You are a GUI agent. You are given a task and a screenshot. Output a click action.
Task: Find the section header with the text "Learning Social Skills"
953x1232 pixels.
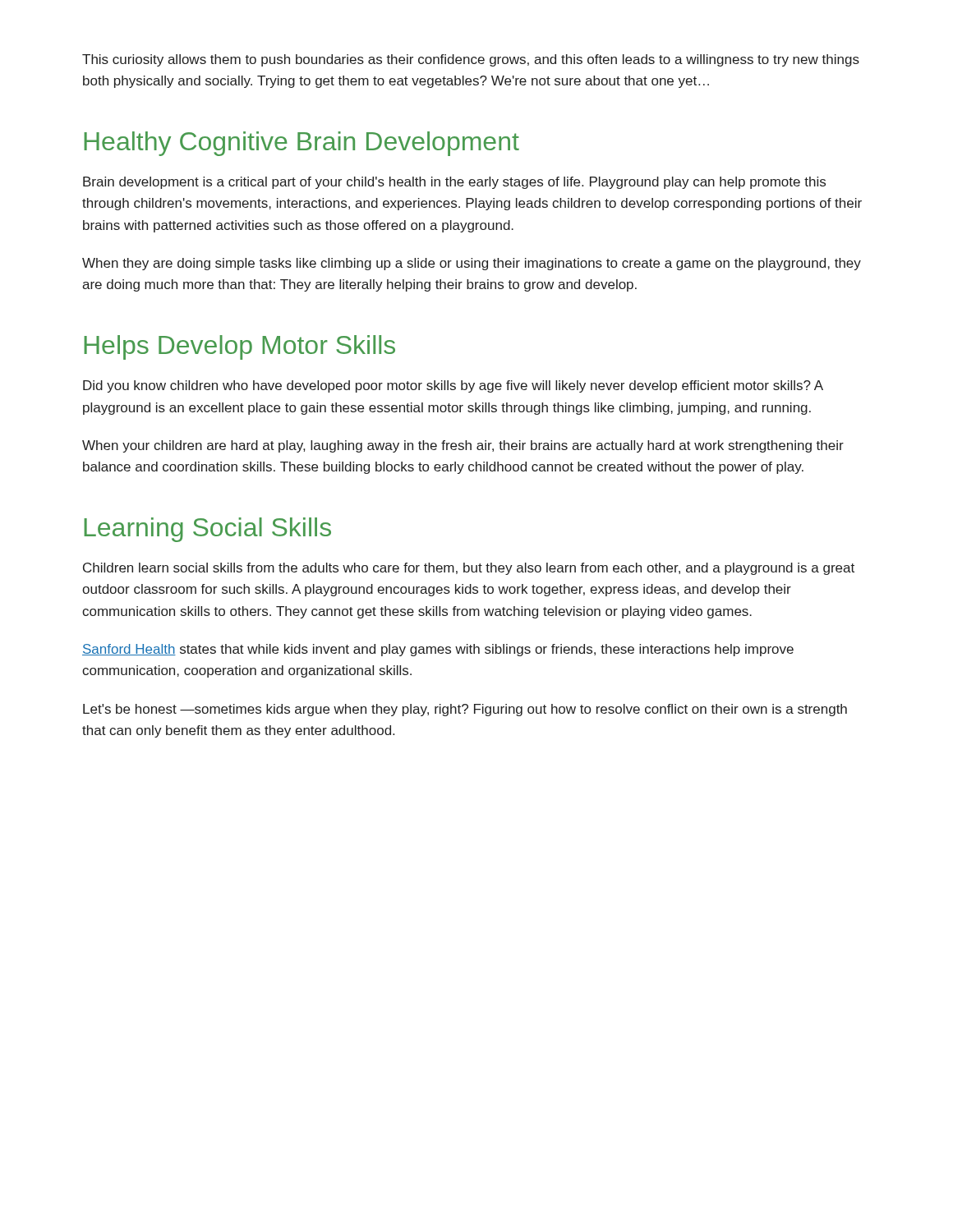[207, 527]
